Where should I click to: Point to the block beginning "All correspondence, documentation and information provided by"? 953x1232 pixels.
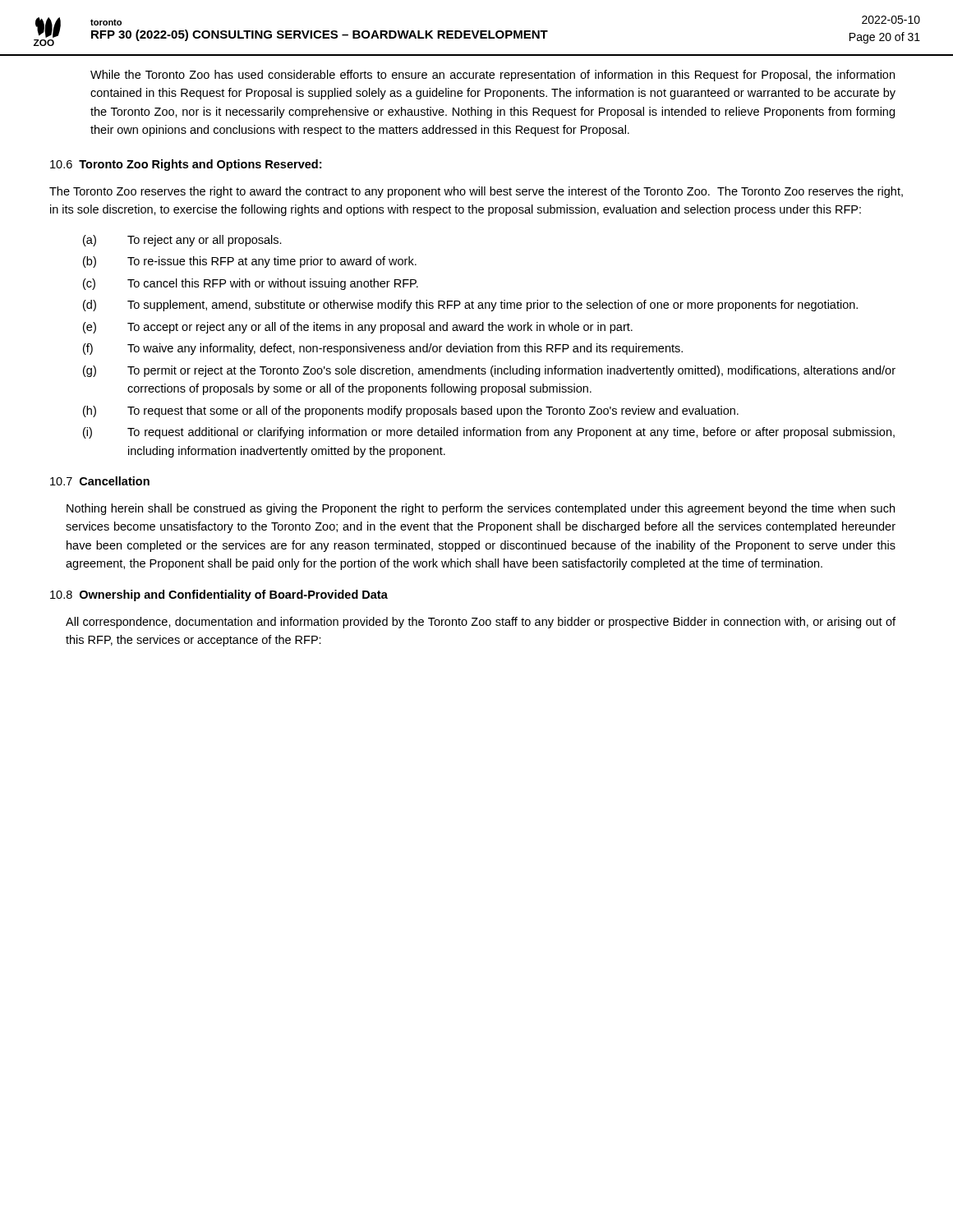(x=481, y=631)
